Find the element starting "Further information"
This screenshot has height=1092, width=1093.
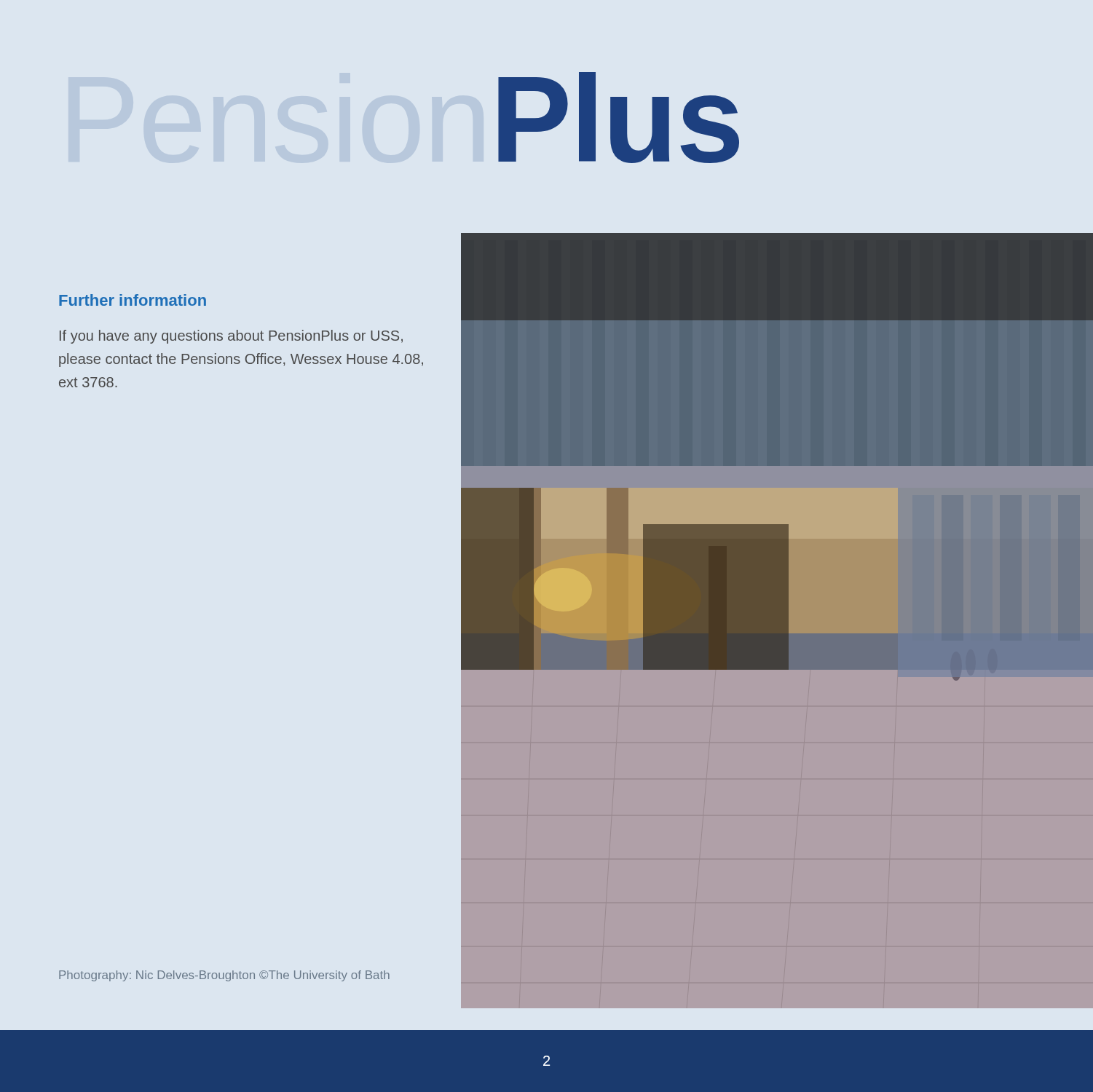[133, 300]
